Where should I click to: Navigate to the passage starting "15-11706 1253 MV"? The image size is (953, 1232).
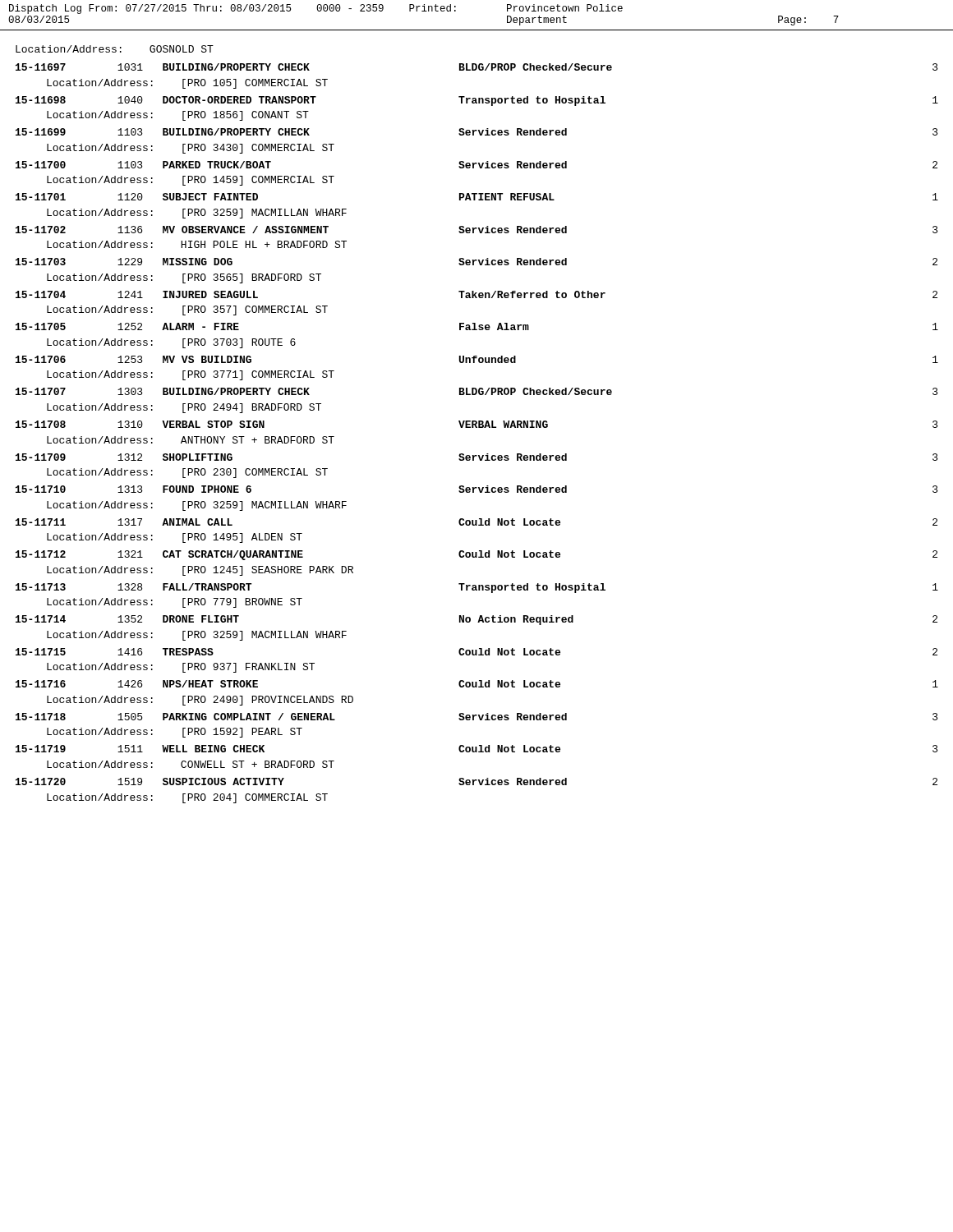(476, 367)
